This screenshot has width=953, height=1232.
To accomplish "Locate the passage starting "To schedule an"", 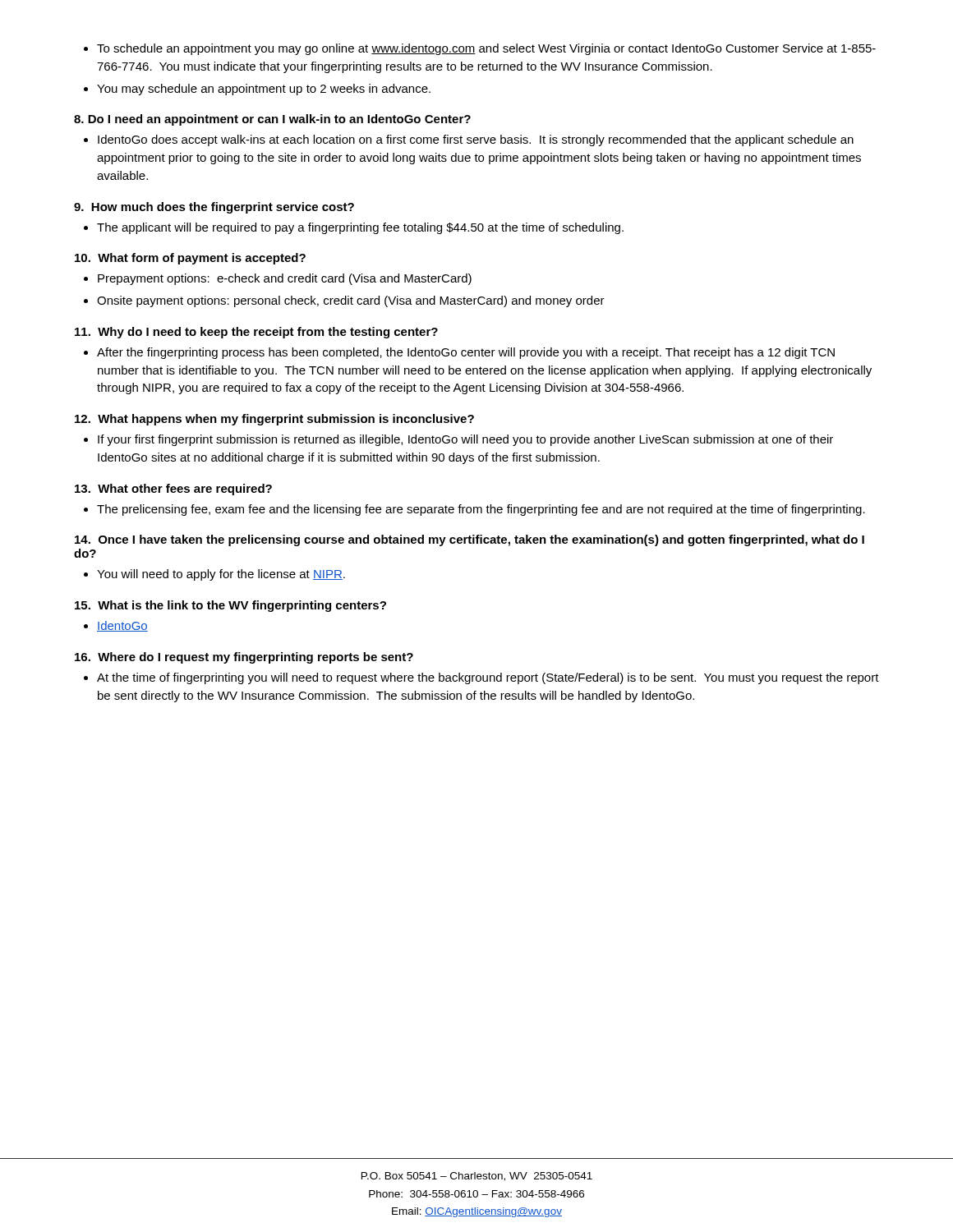I will (488, 57).
